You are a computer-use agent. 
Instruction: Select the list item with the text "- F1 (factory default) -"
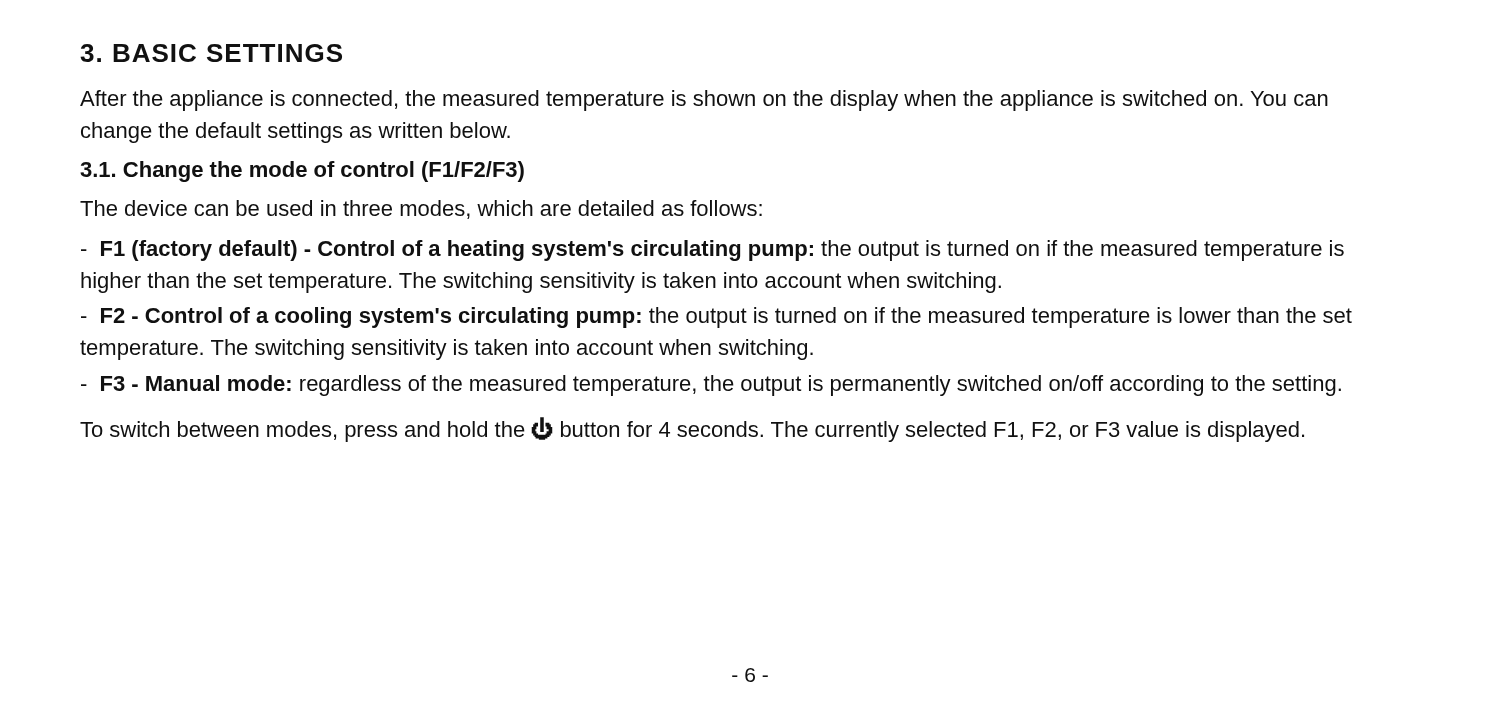coord(712,264)
